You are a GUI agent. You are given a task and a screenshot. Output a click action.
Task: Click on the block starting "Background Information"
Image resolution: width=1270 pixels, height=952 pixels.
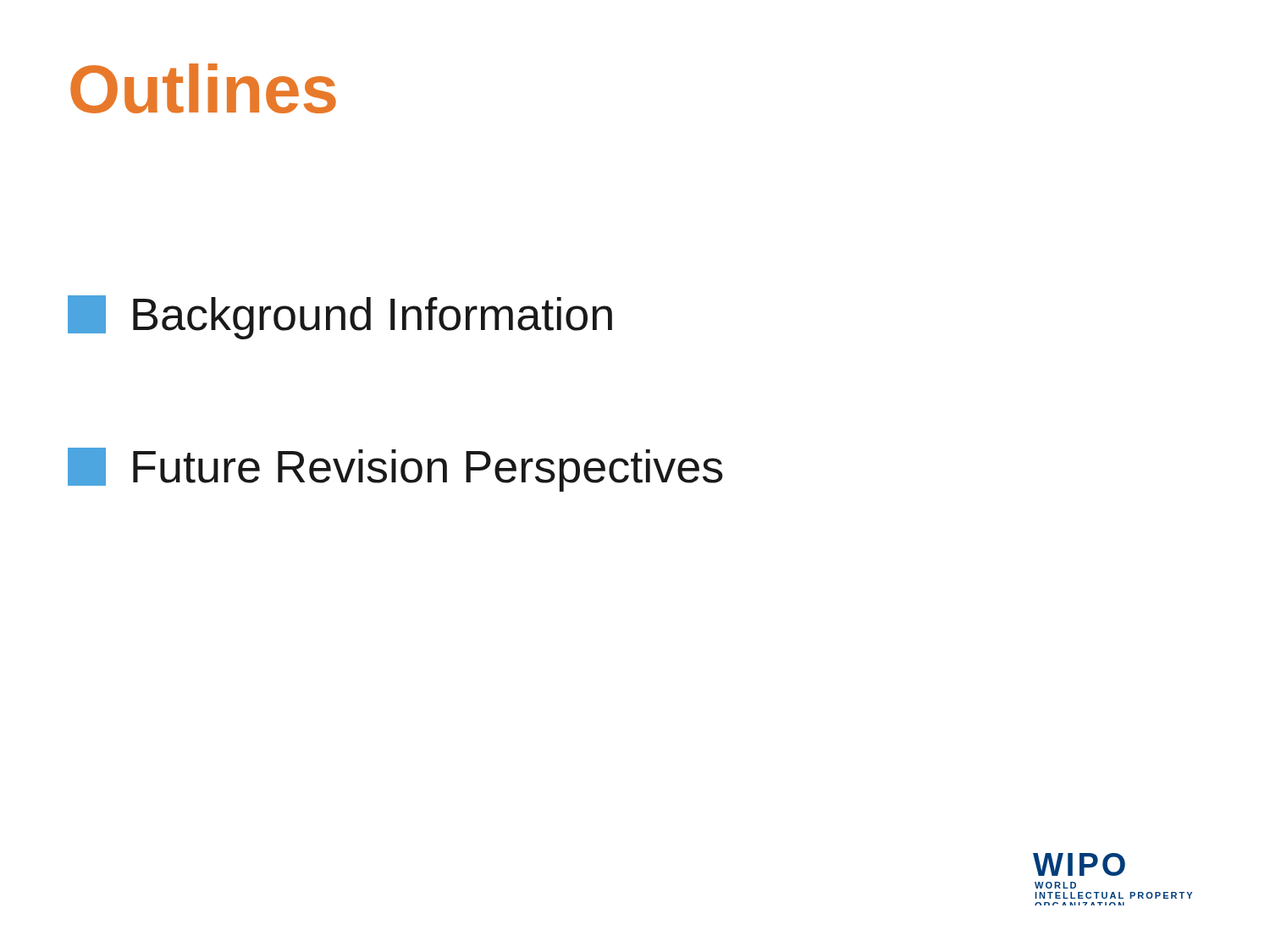click(x=341, y=314)
